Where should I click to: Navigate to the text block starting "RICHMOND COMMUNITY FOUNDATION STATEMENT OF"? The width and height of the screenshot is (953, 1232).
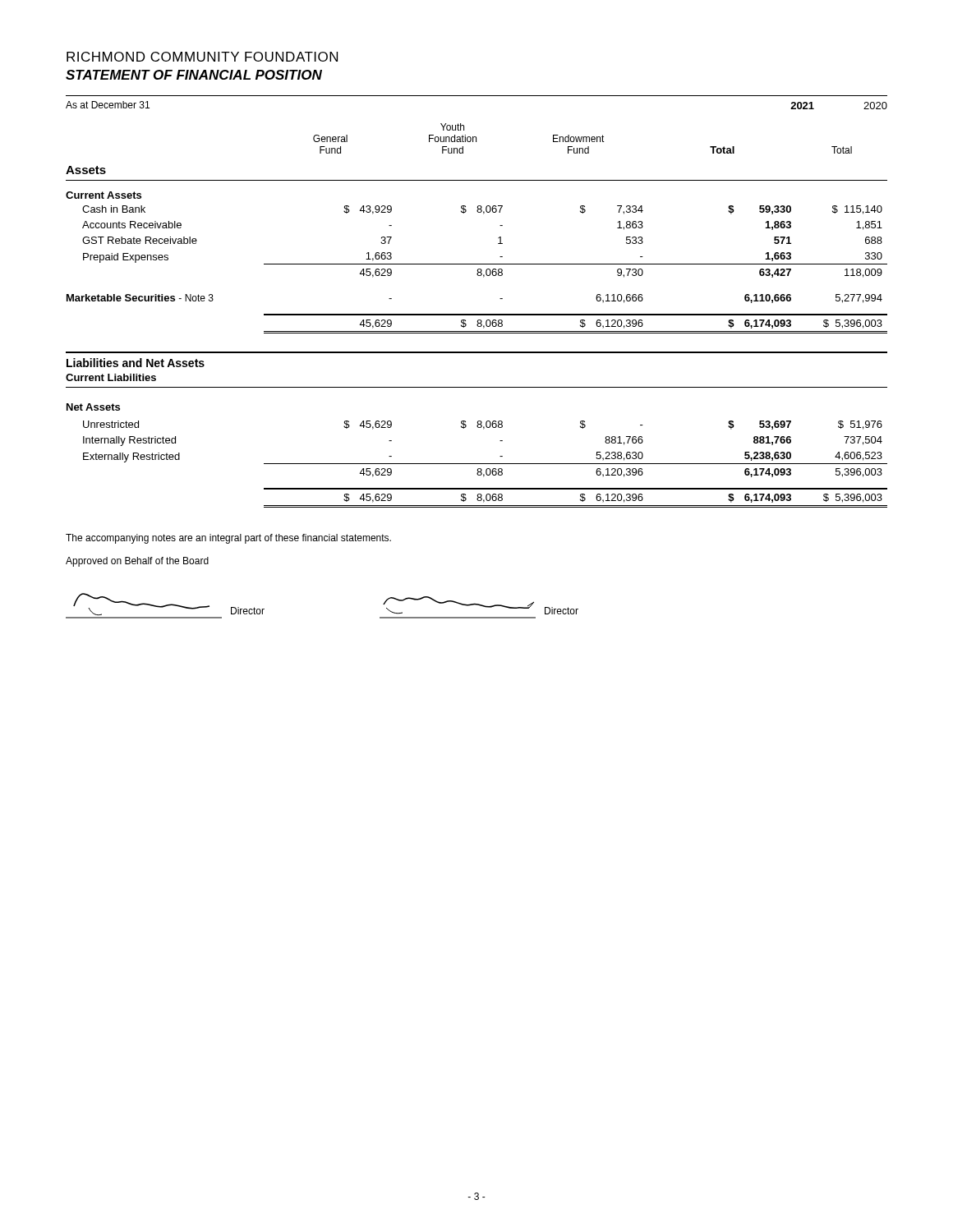point(202,57)
